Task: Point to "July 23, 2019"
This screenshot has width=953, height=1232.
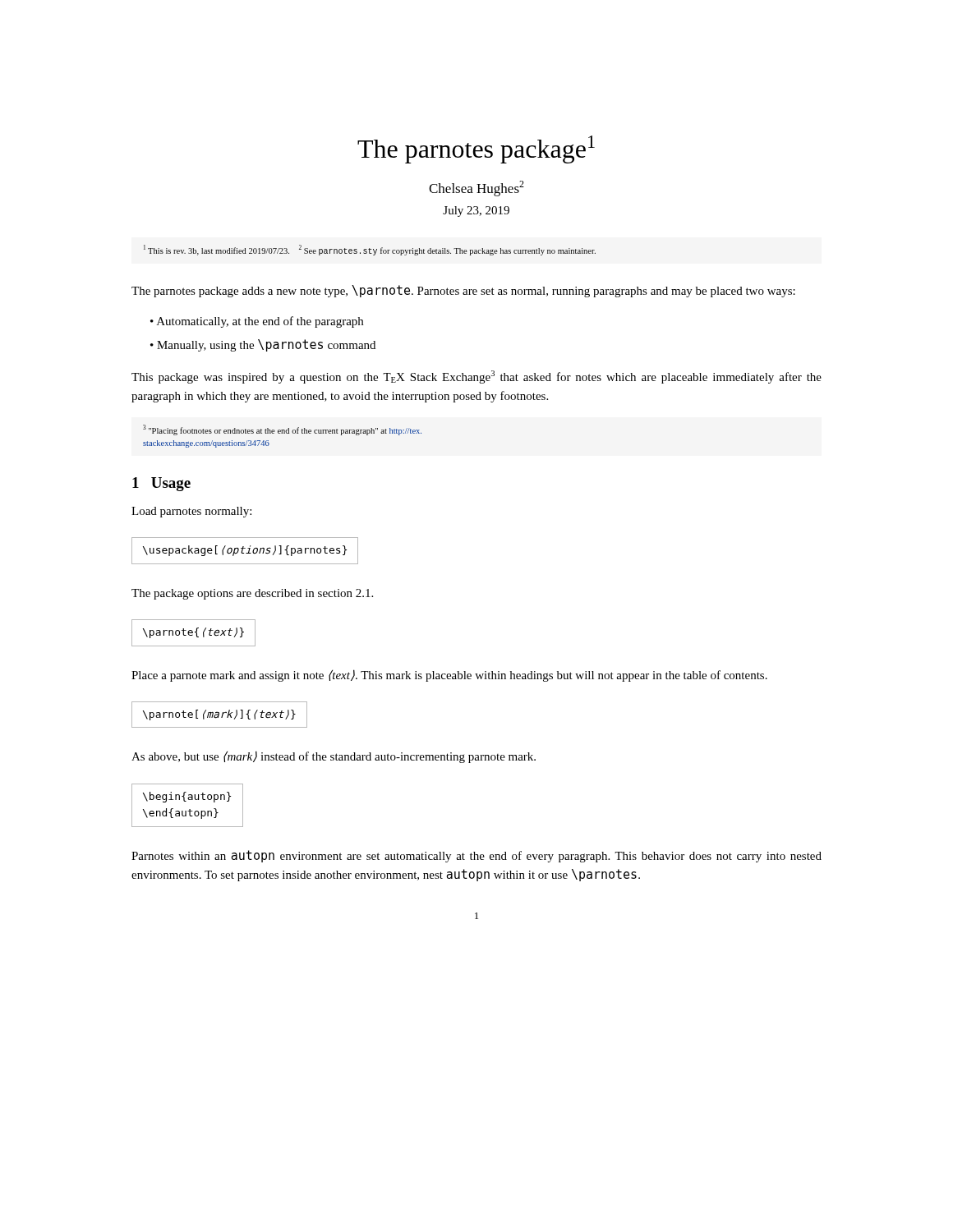Action: 476,210
